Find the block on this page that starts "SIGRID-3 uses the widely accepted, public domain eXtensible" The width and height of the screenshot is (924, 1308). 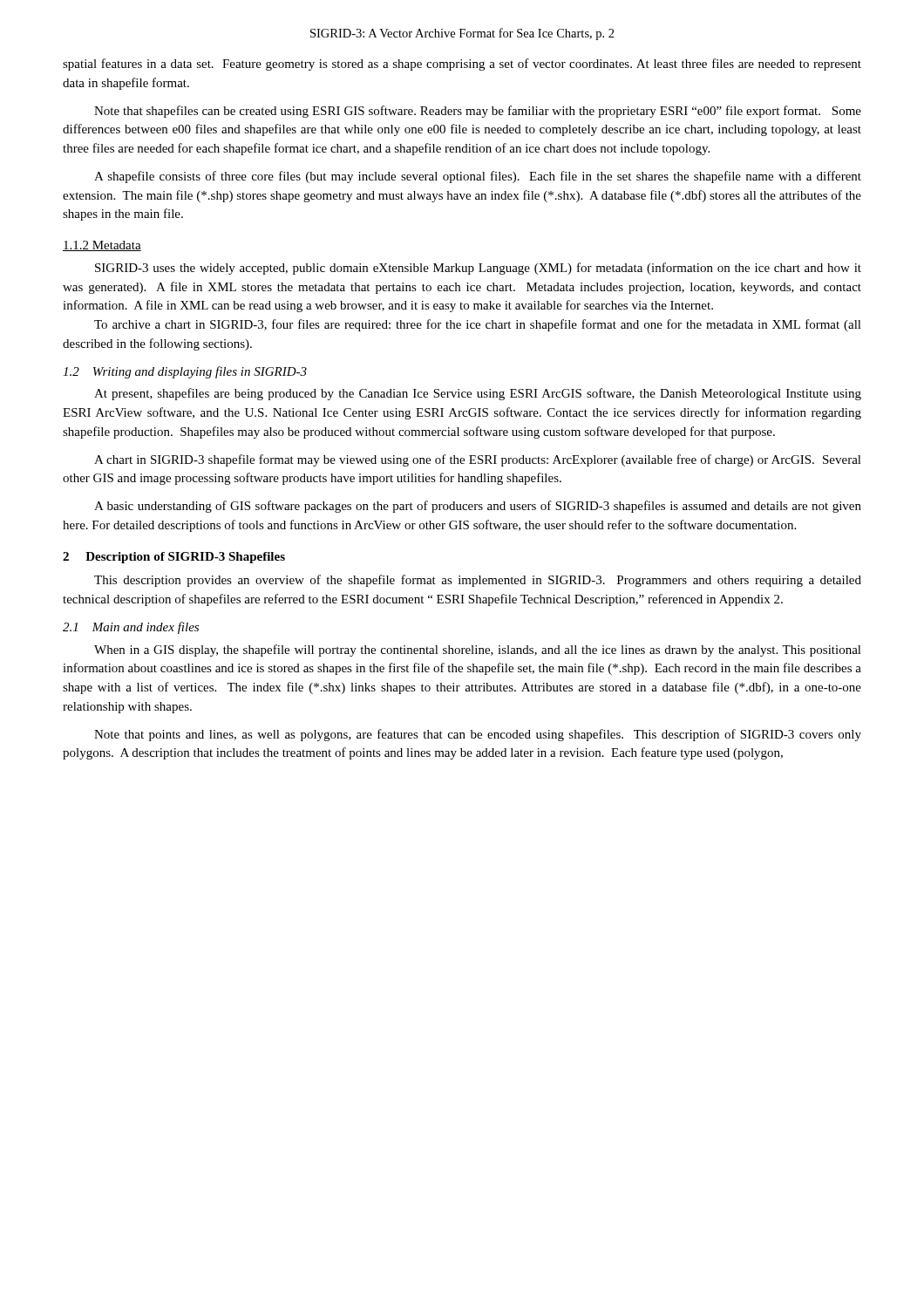pyautogui.click(x=462, y=287)
